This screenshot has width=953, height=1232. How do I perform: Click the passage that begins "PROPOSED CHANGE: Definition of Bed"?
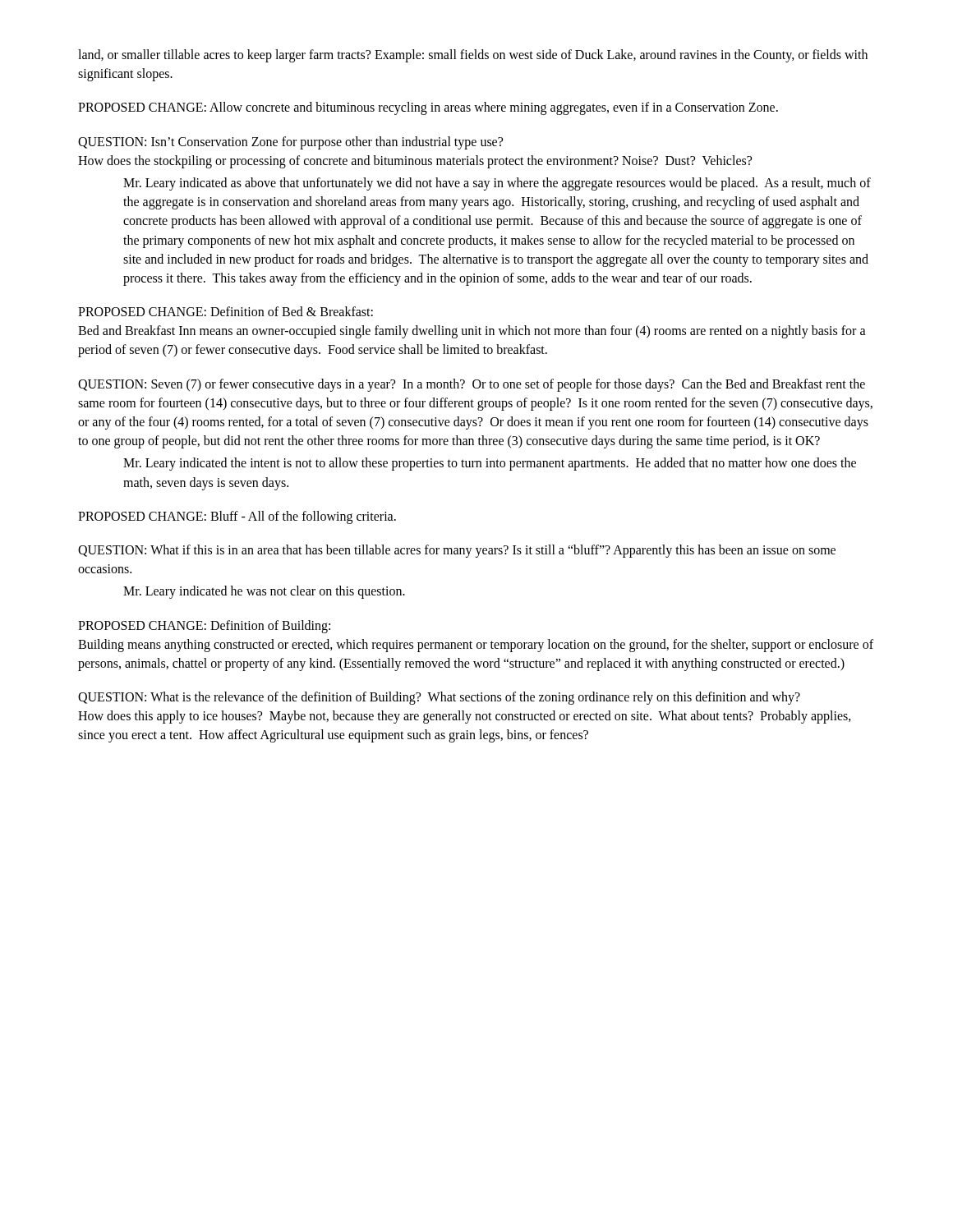476,331
